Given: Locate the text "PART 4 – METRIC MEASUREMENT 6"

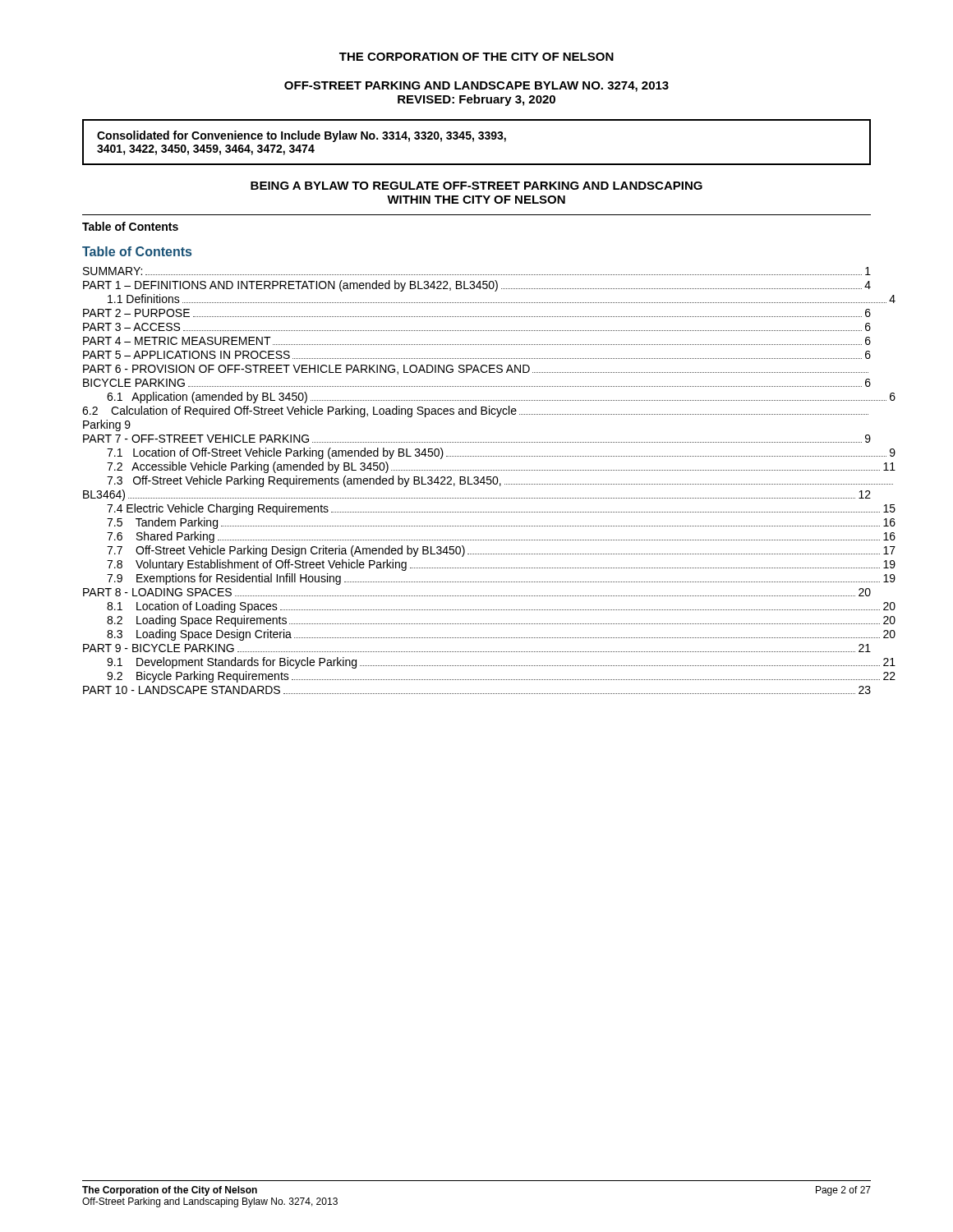Looking at the screenshot, I should point(476,341).
